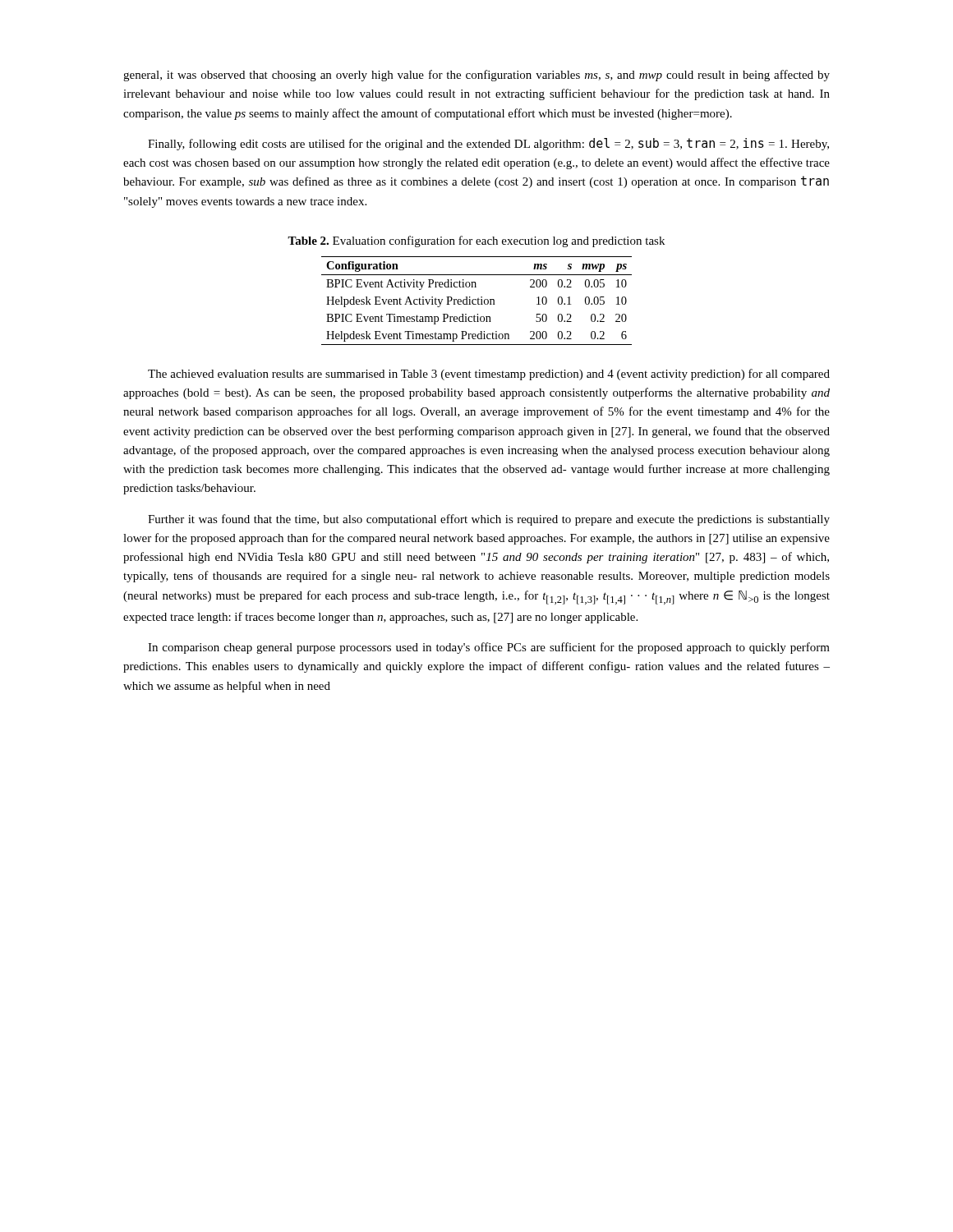Screen dimensions: 1232x953
Task: Locate a table
Action: pos(476,300)
